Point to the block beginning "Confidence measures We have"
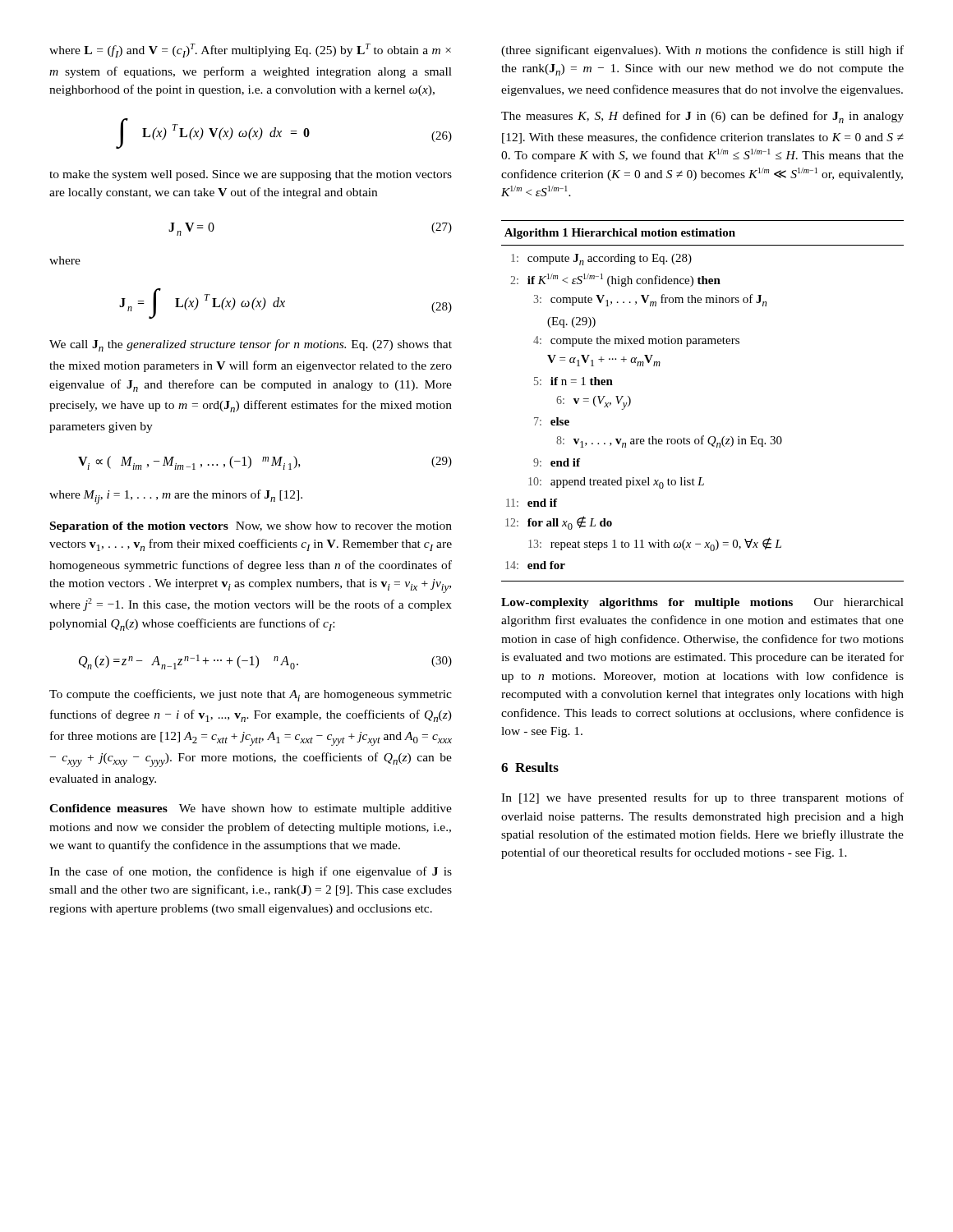953x1232 pixels. 251,827
